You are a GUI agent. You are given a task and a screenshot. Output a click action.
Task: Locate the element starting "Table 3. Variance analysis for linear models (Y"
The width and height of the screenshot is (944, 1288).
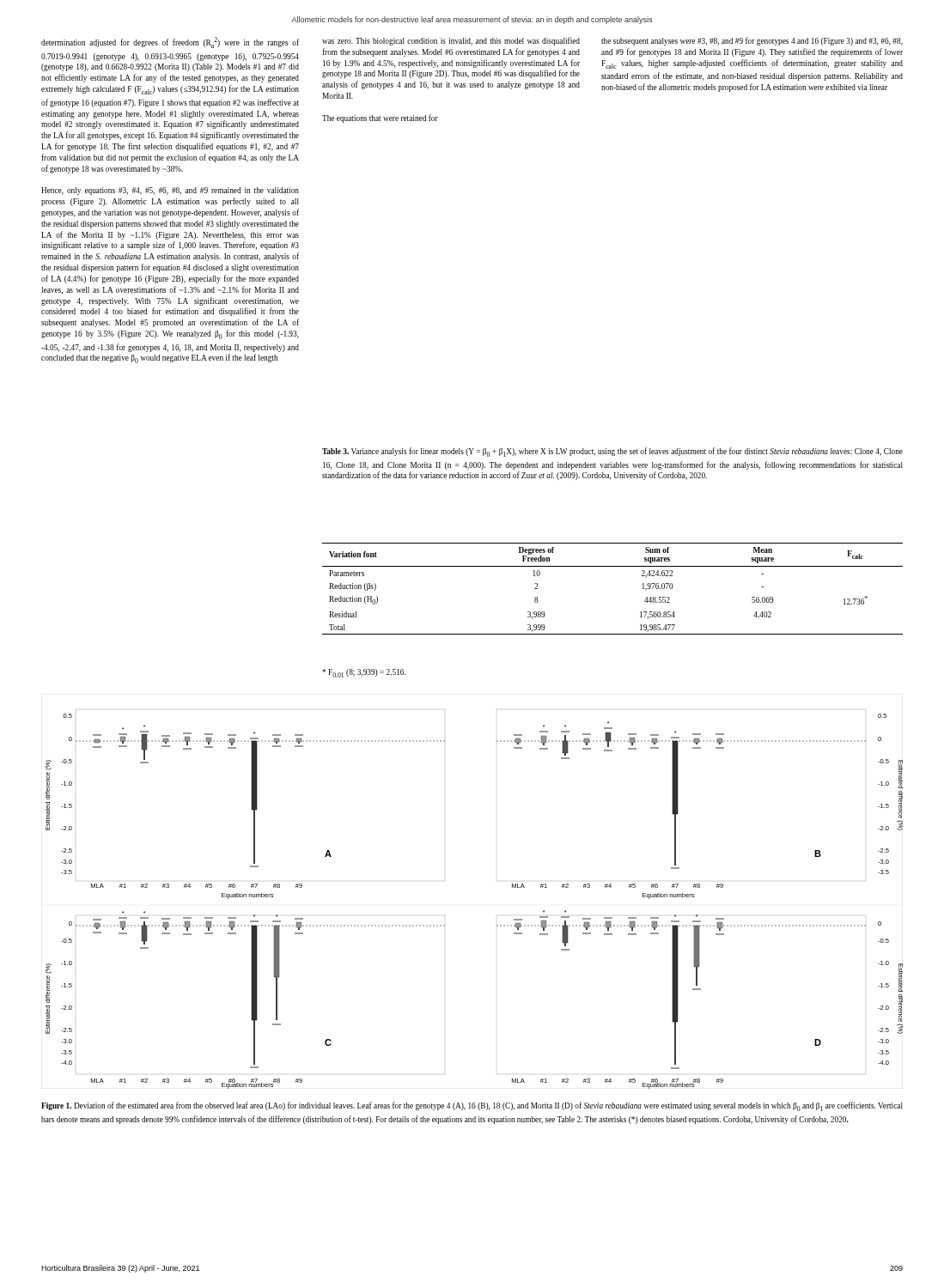pos(612,464)
